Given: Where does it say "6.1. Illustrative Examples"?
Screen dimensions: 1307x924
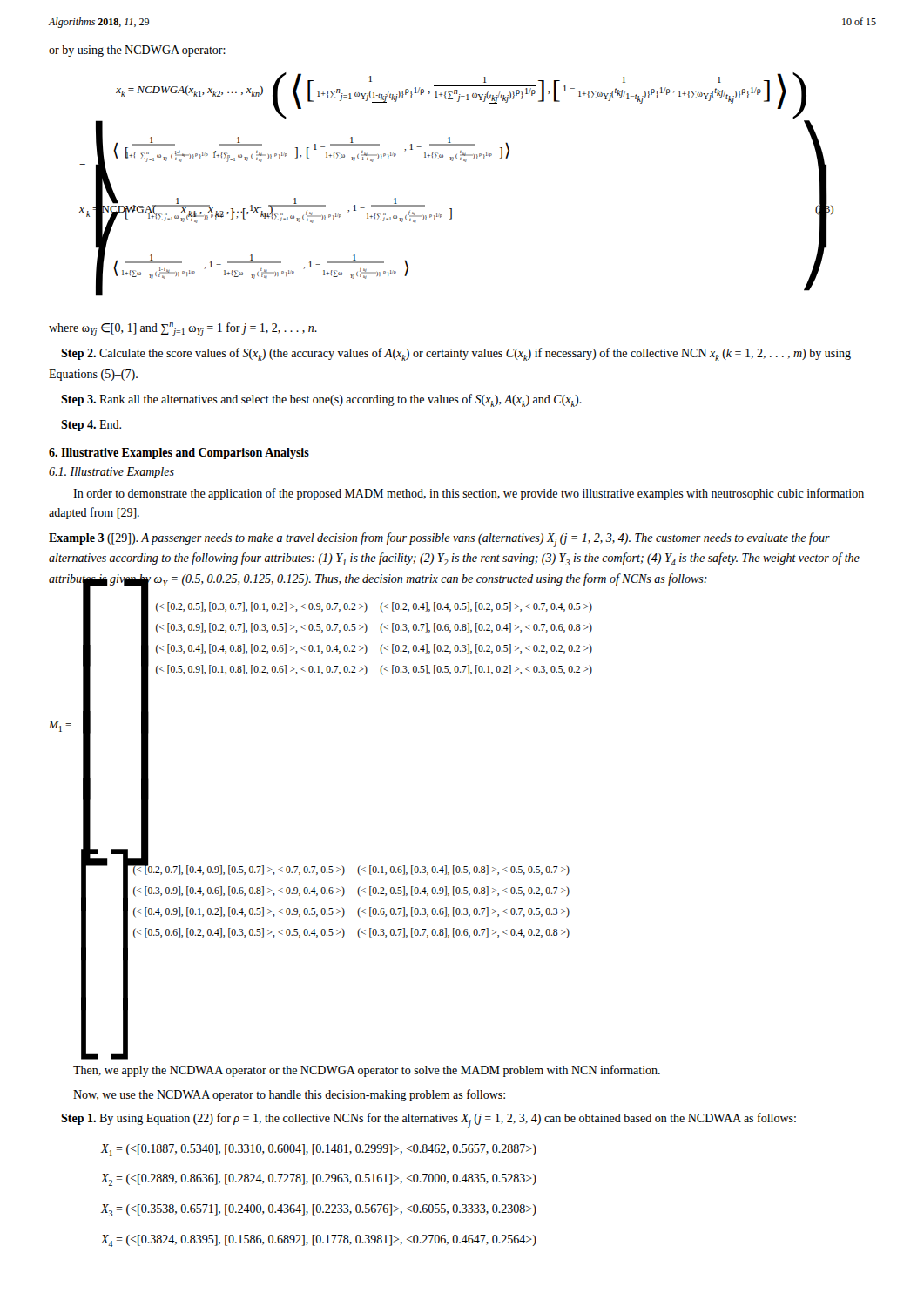Looking at the screenshot, I should click(111, 472).
